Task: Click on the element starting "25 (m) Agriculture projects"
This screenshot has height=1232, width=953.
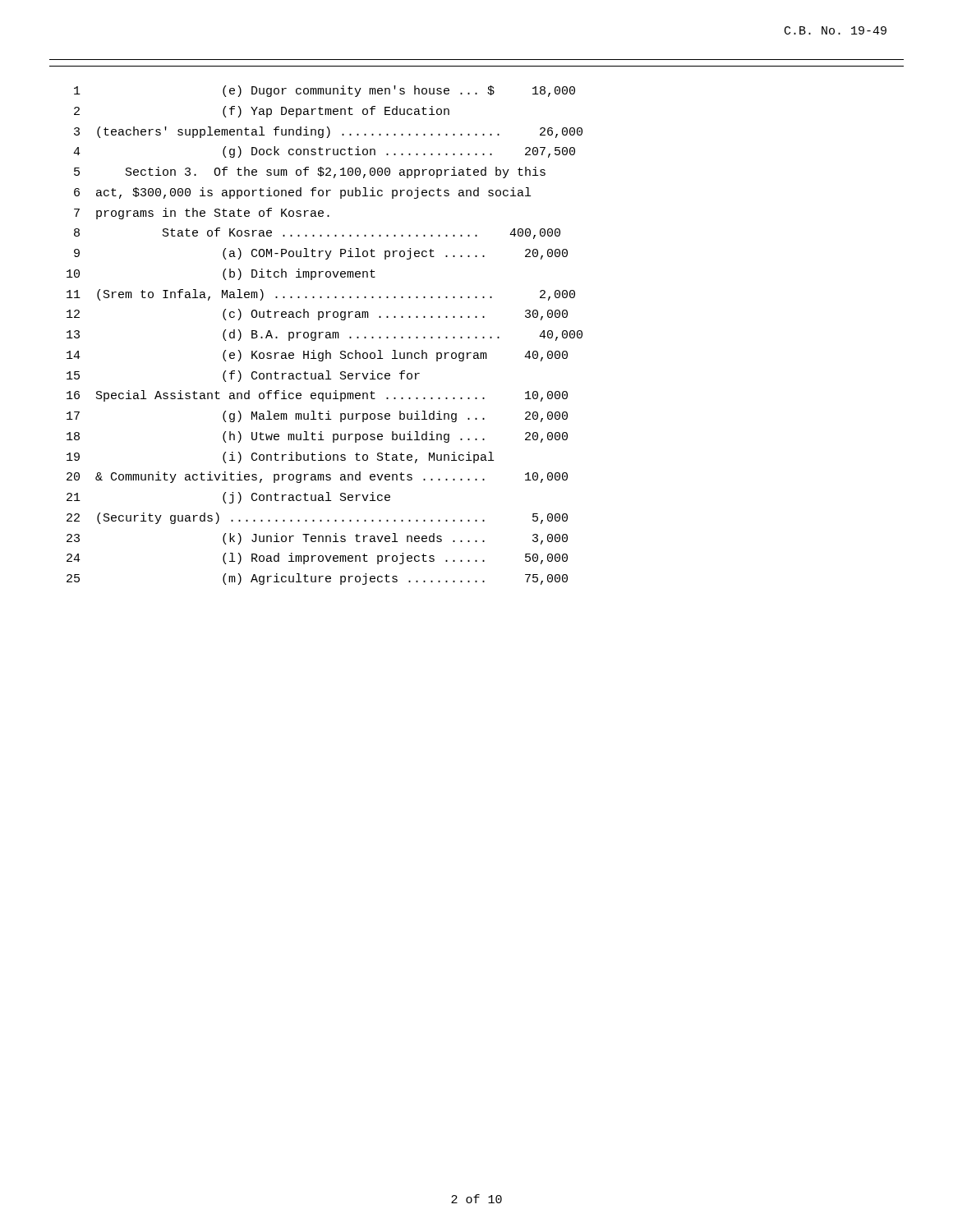Action: tap(476, 580)
